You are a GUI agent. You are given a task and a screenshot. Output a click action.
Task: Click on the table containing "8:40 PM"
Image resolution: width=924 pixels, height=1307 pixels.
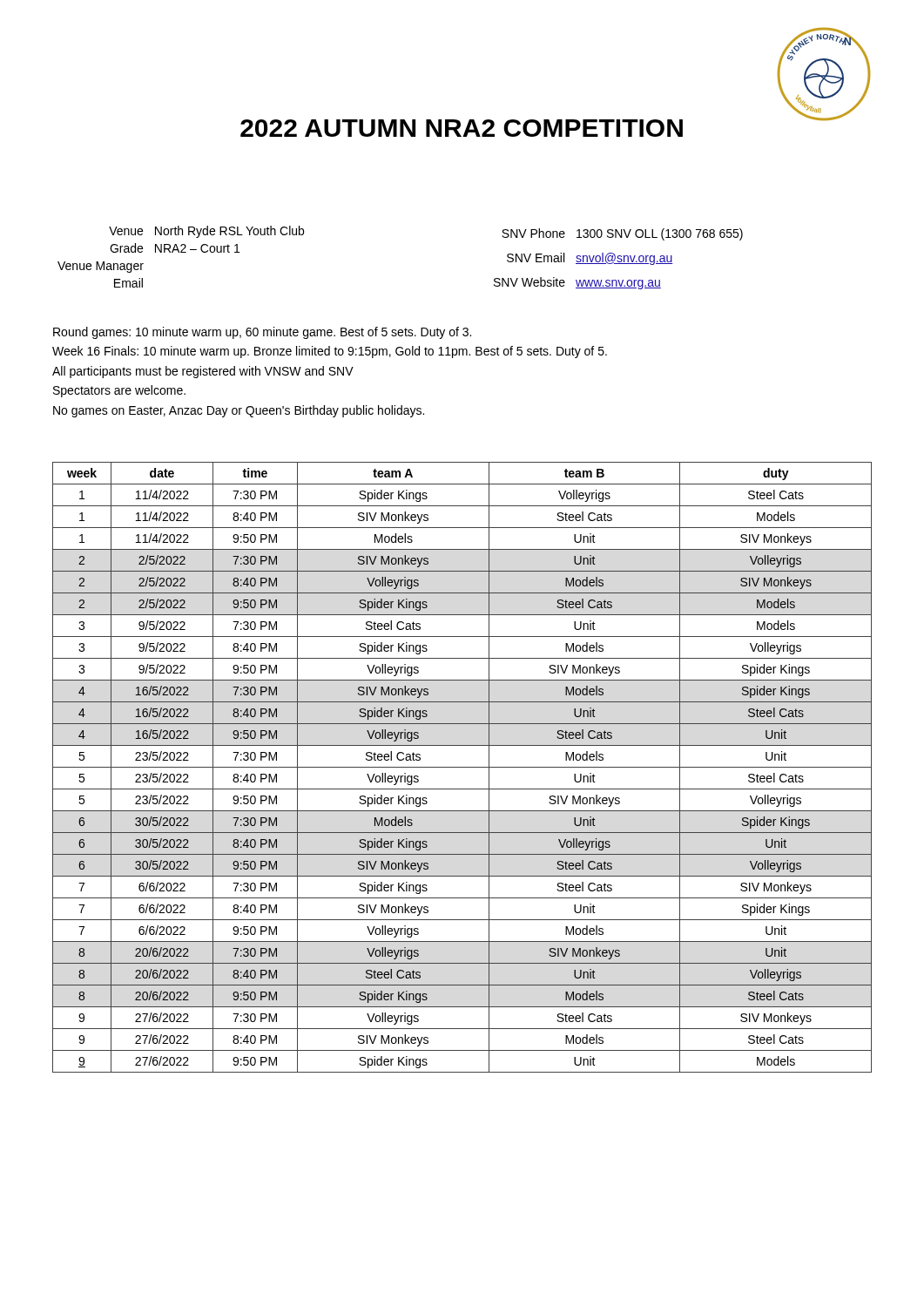tap(462, 767)
